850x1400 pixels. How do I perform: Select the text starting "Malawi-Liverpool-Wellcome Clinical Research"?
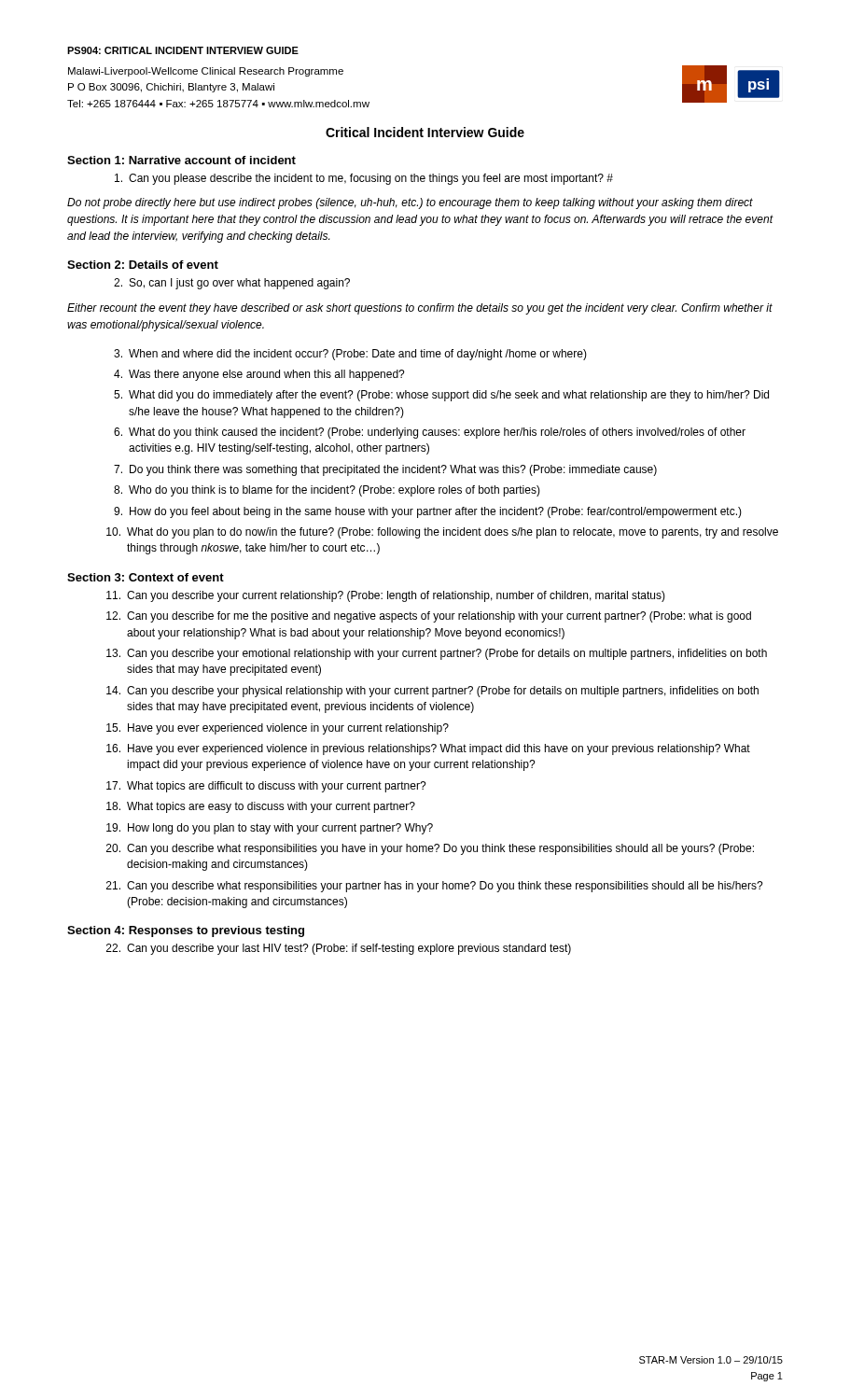218,87
